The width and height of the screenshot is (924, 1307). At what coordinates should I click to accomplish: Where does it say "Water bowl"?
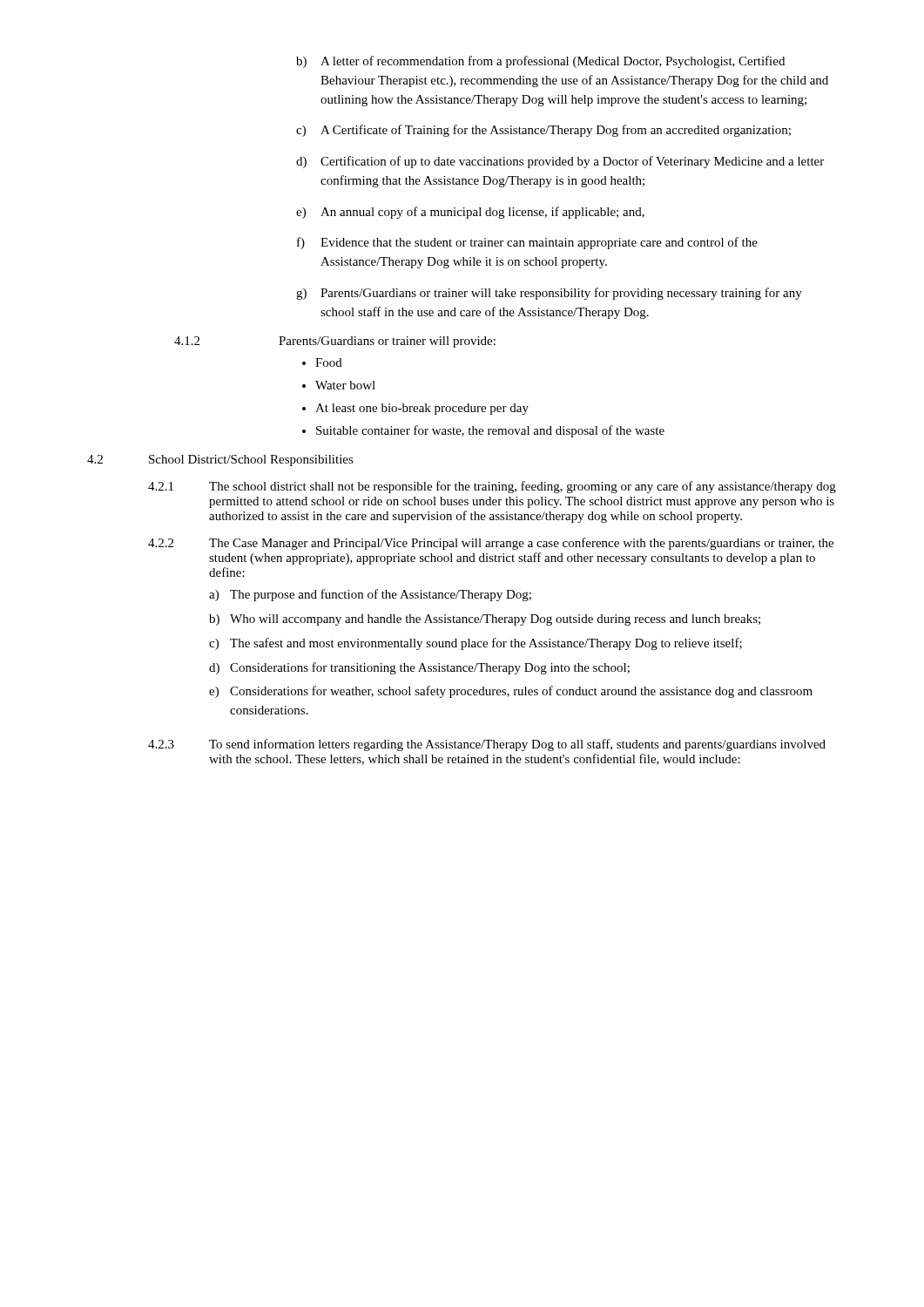tap(345, 385)
